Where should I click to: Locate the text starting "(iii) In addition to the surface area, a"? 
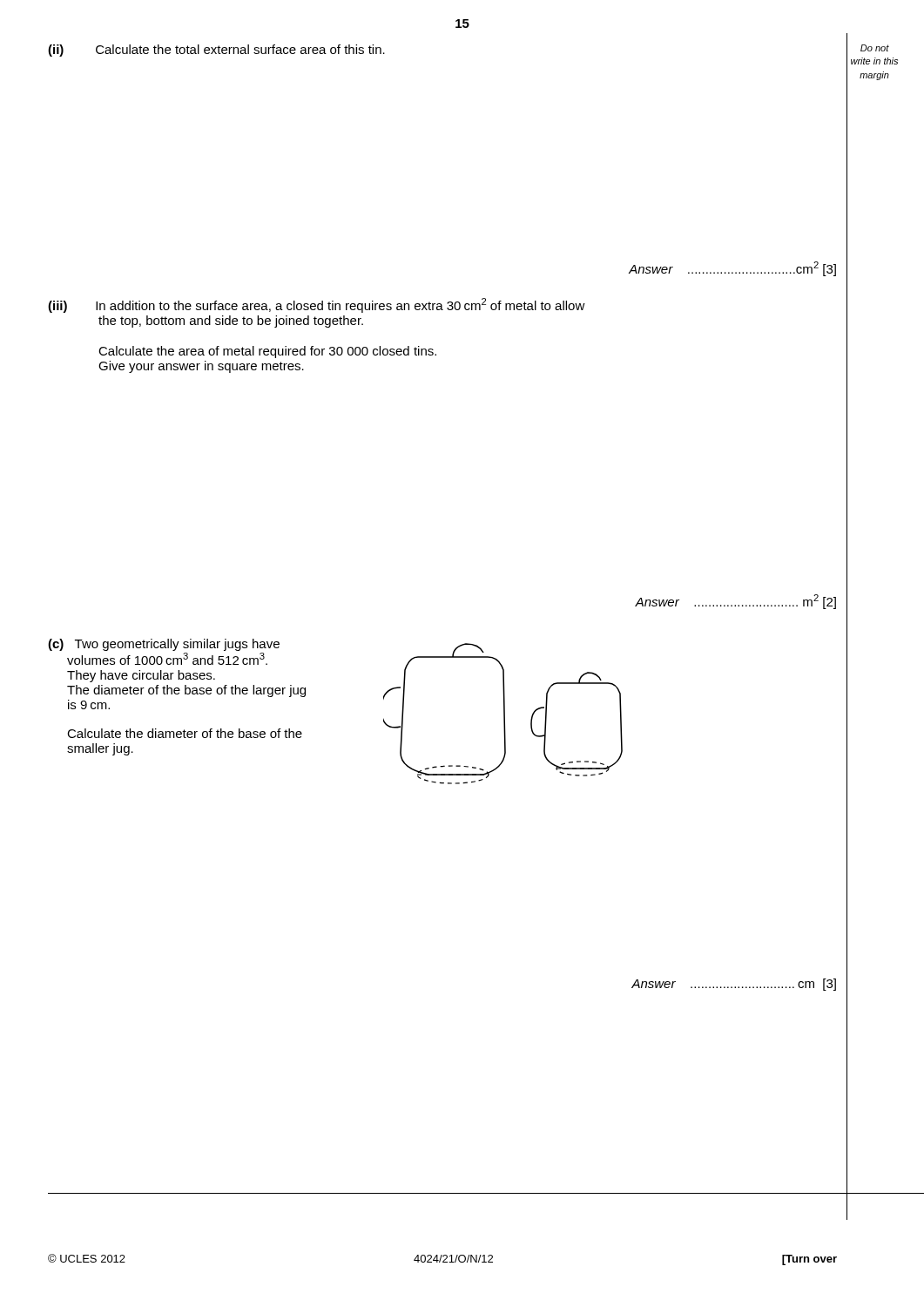point(317,305)
